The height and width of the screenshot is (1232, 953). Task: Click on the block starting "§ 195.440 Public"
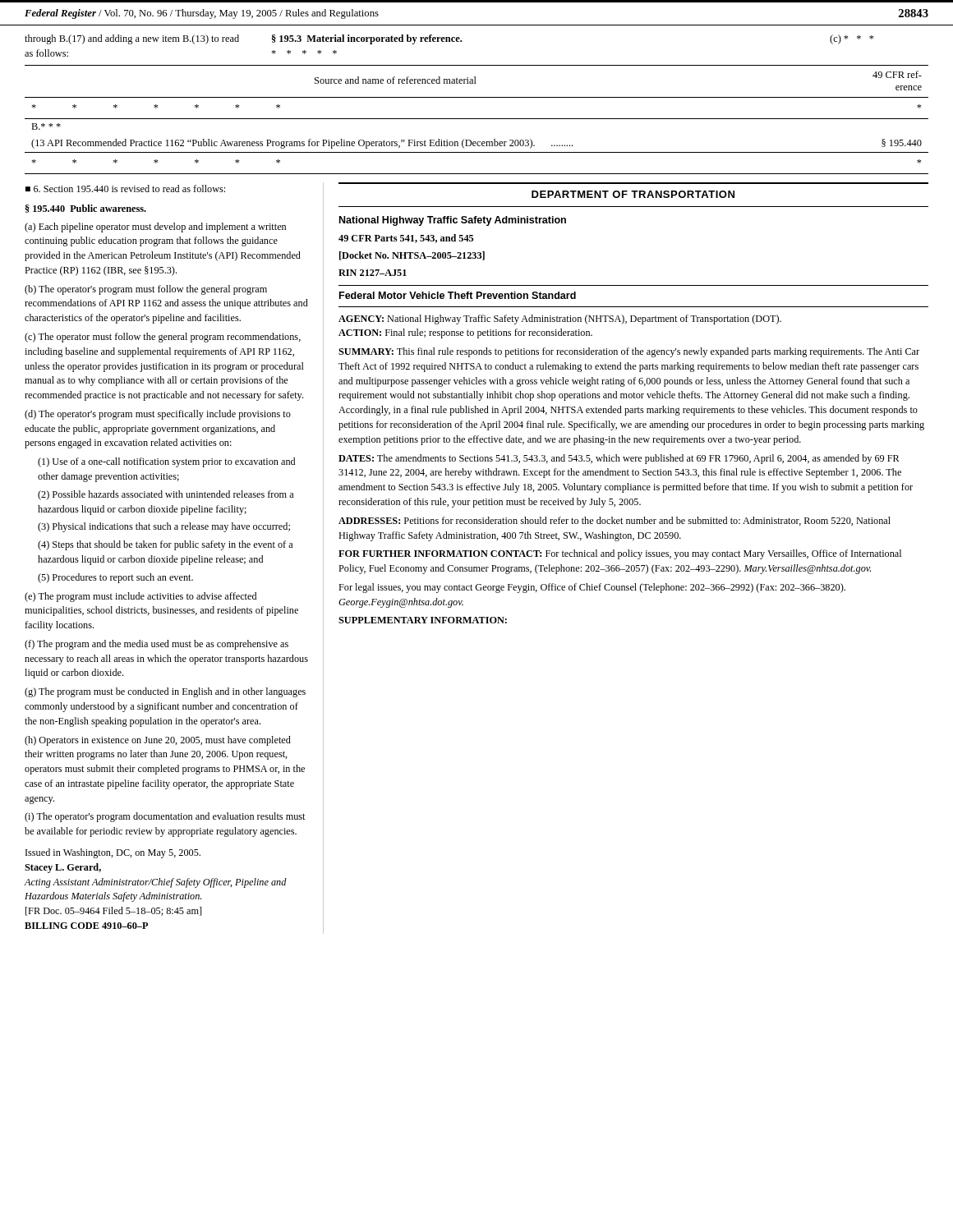coord(86,208)
